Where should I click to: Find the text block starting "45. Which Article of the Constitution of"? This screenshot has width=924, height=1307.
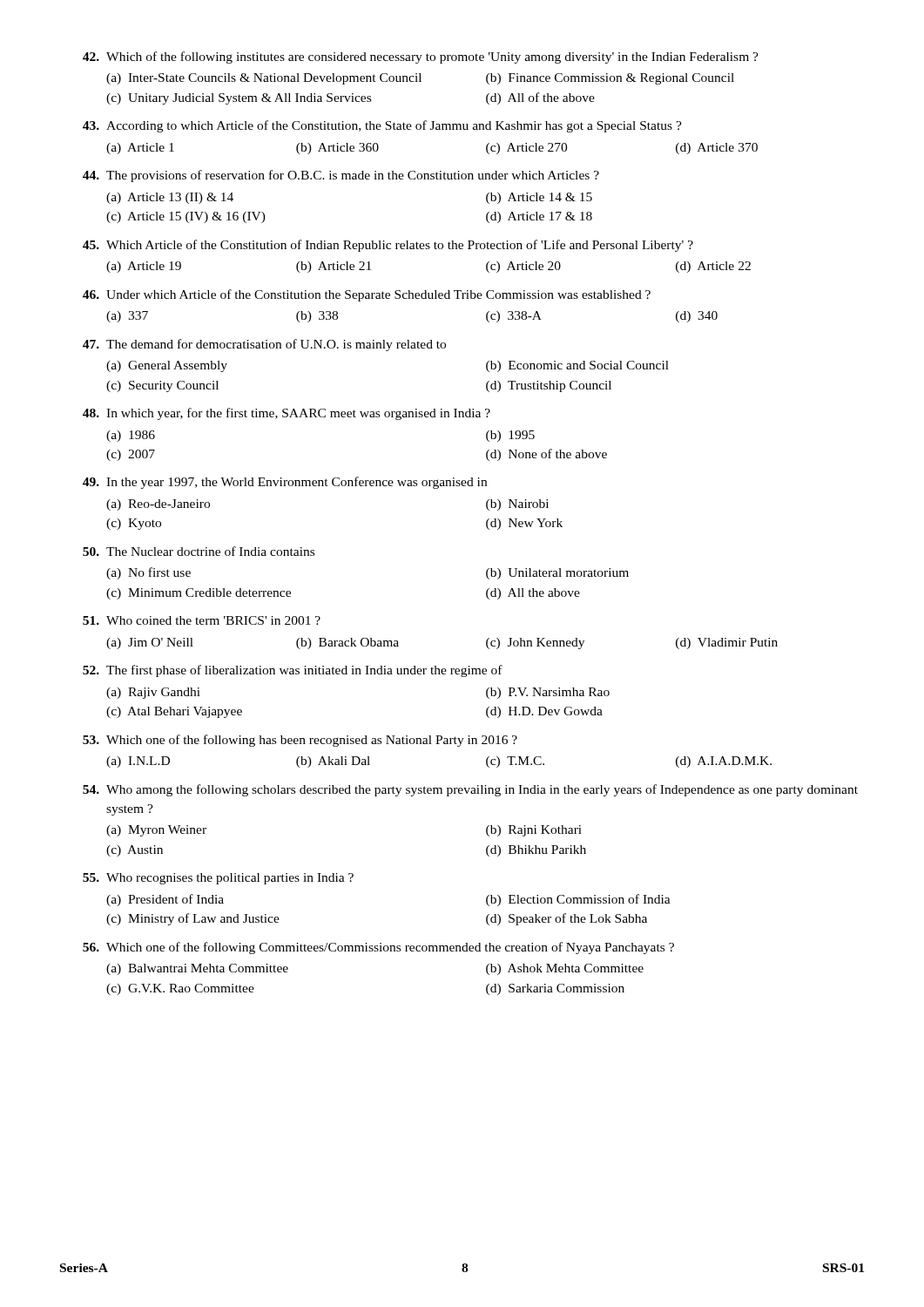[462, 255]
